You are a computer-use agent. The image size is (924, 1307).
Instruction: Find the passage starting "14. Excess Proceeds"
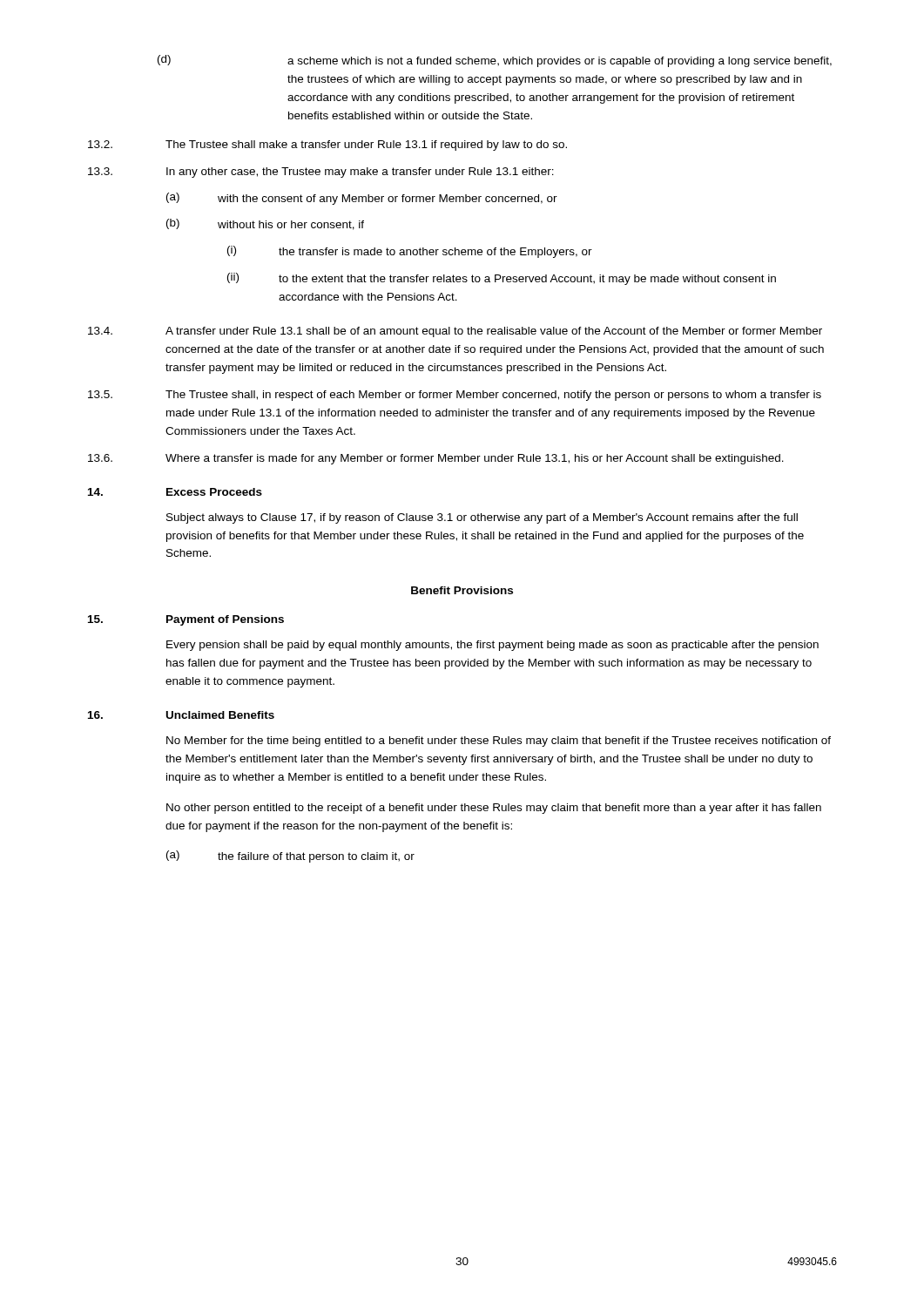(x=175, y=492)
